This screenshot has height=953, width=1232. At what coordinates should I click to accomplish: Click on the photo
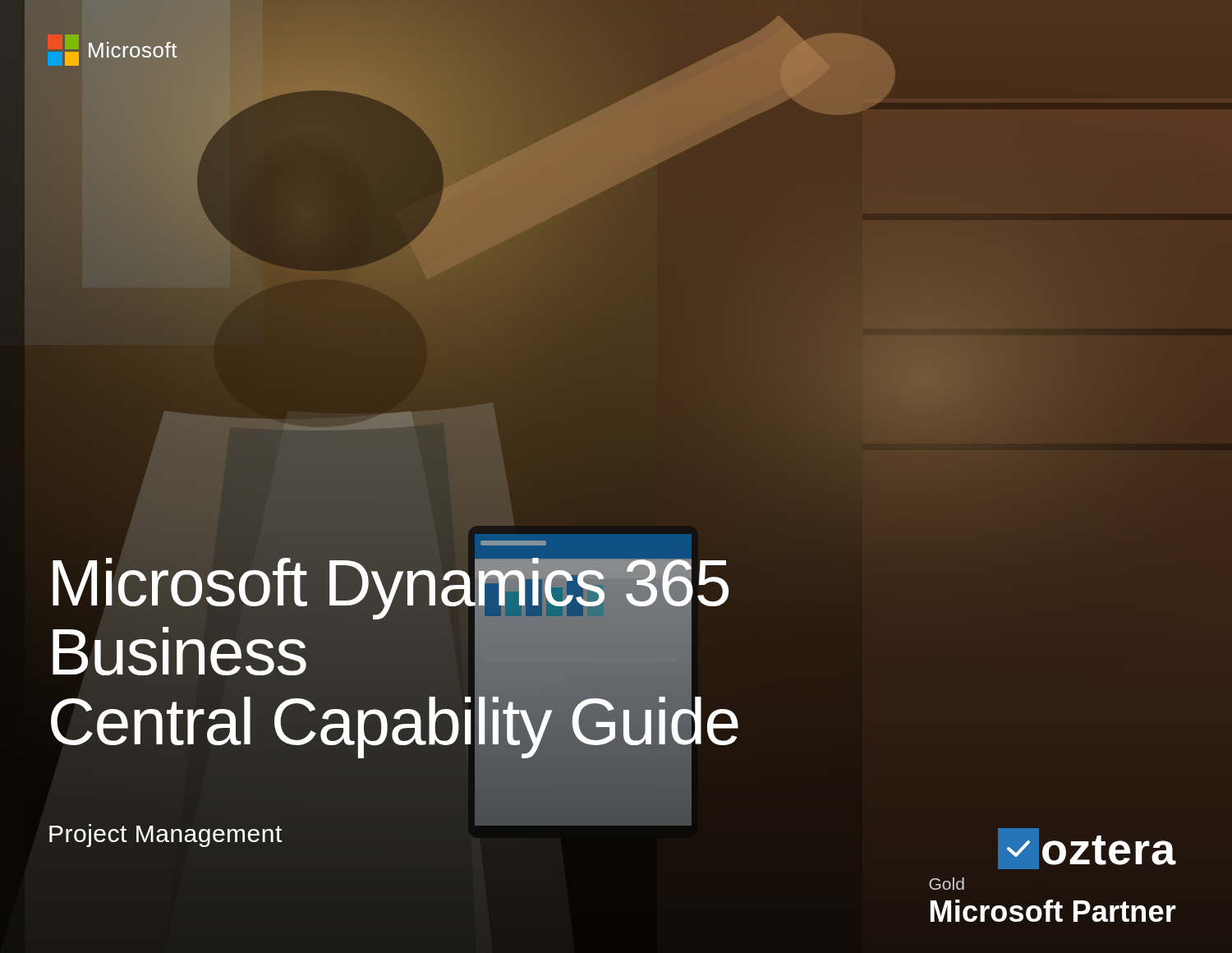(x=616, y=476)
